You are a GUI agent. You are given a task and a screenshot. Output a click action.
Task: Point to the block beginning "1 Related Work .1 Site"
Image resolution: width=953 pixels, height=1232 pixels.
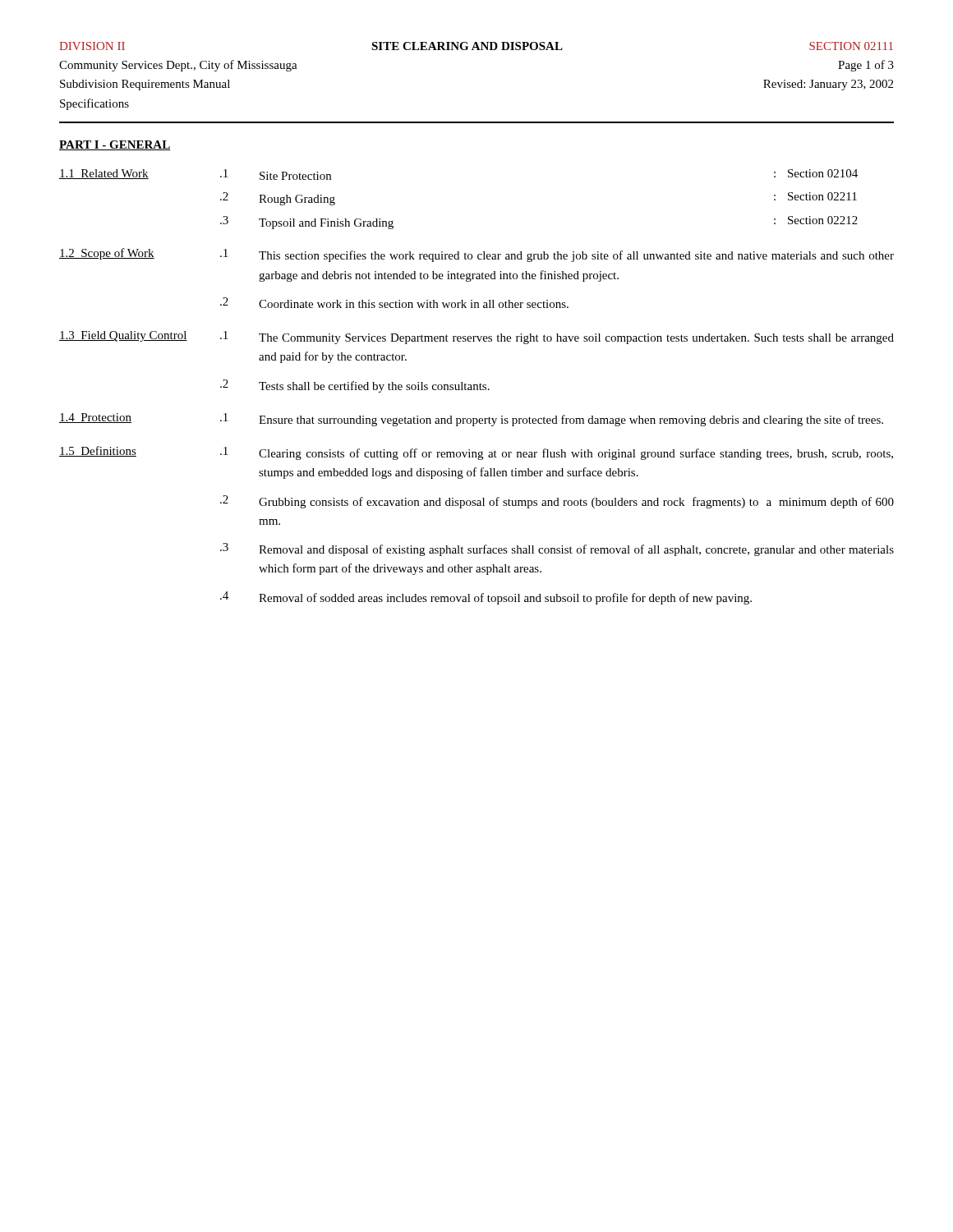click(104, 175)
